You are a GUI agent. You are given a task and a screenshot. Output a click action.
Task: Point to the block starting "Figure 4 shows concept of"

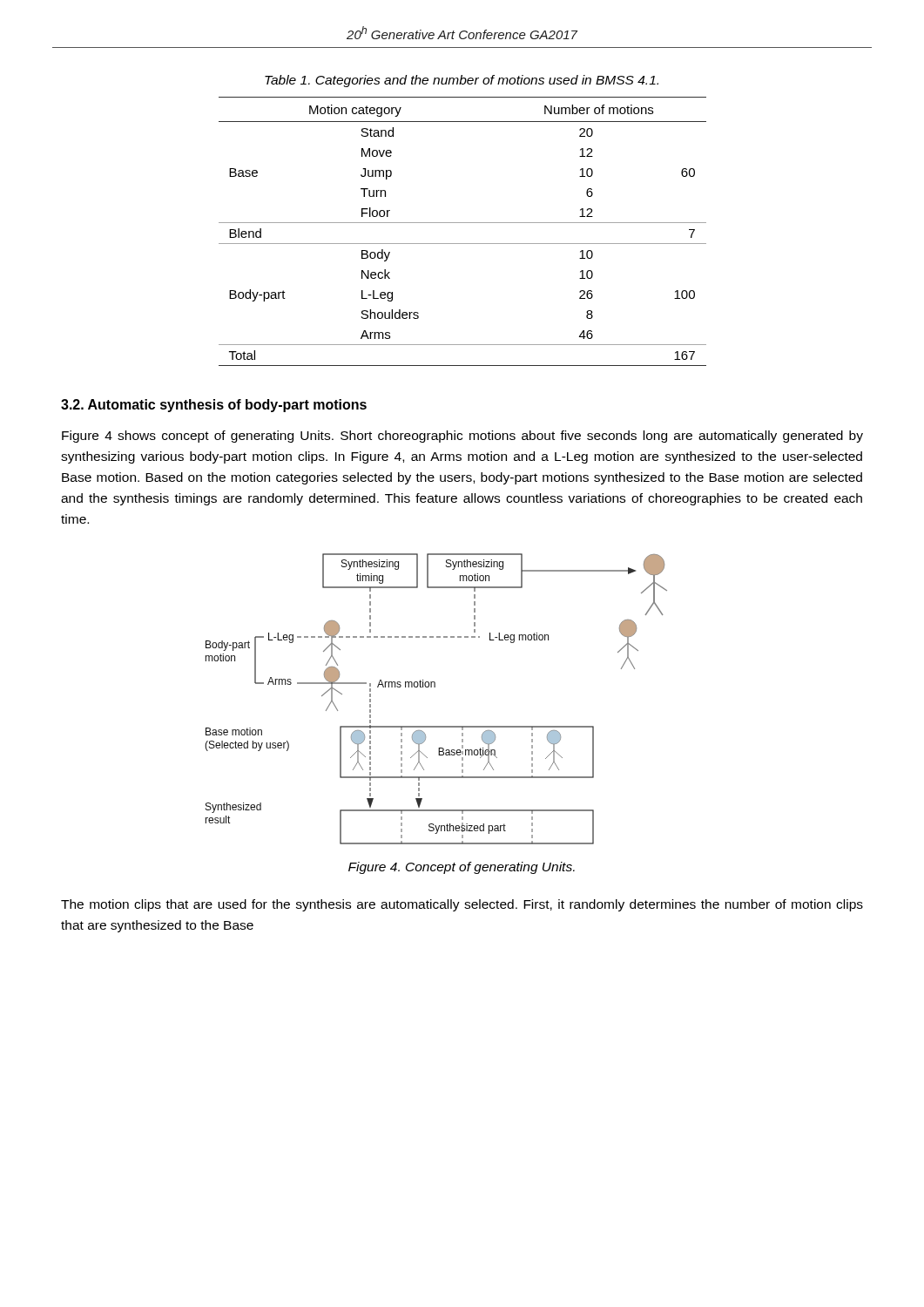pos(462,477)
